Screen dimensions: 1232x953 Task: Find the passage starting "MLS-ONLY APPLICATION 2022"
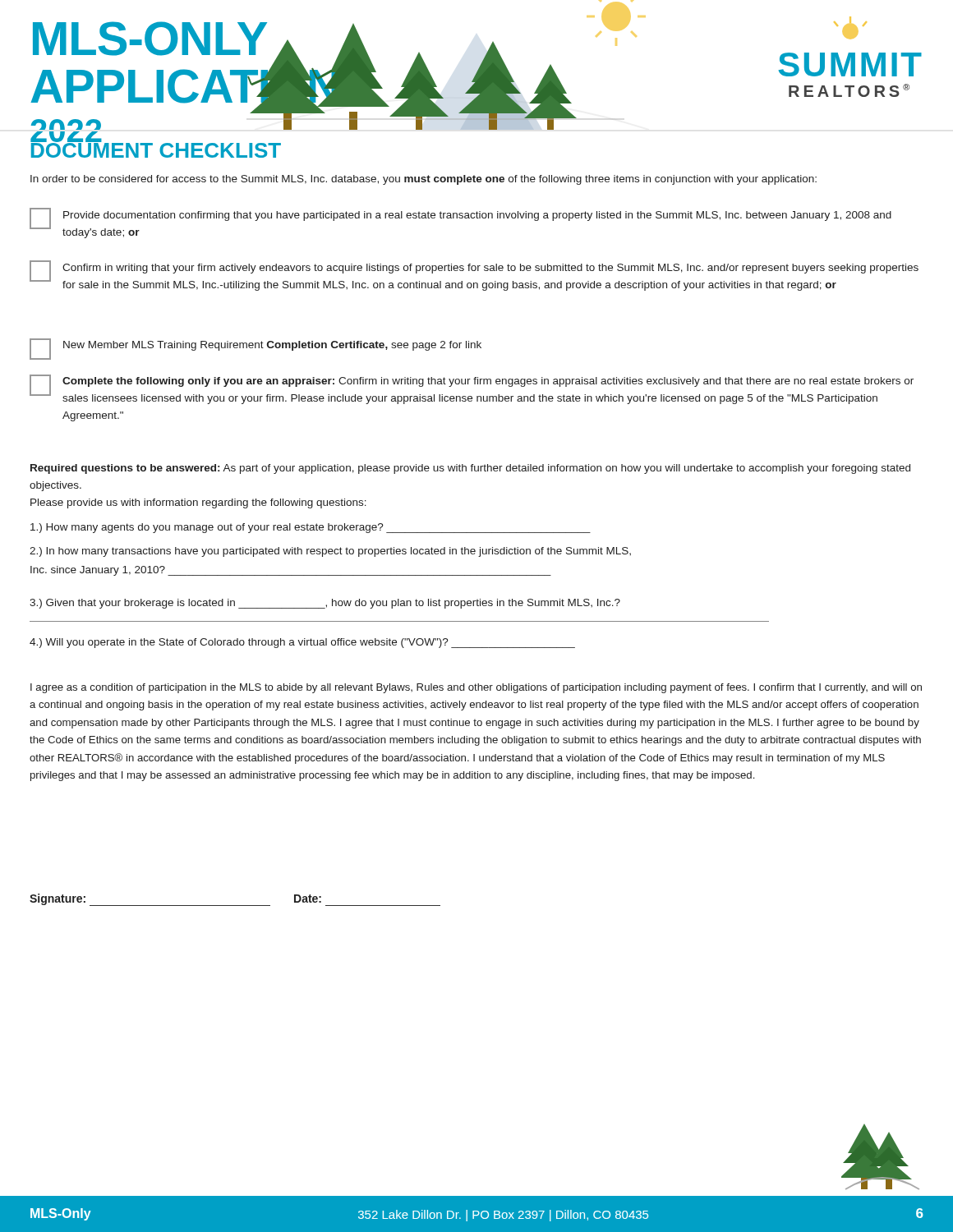pyautogui.click(x=476, y=65)
